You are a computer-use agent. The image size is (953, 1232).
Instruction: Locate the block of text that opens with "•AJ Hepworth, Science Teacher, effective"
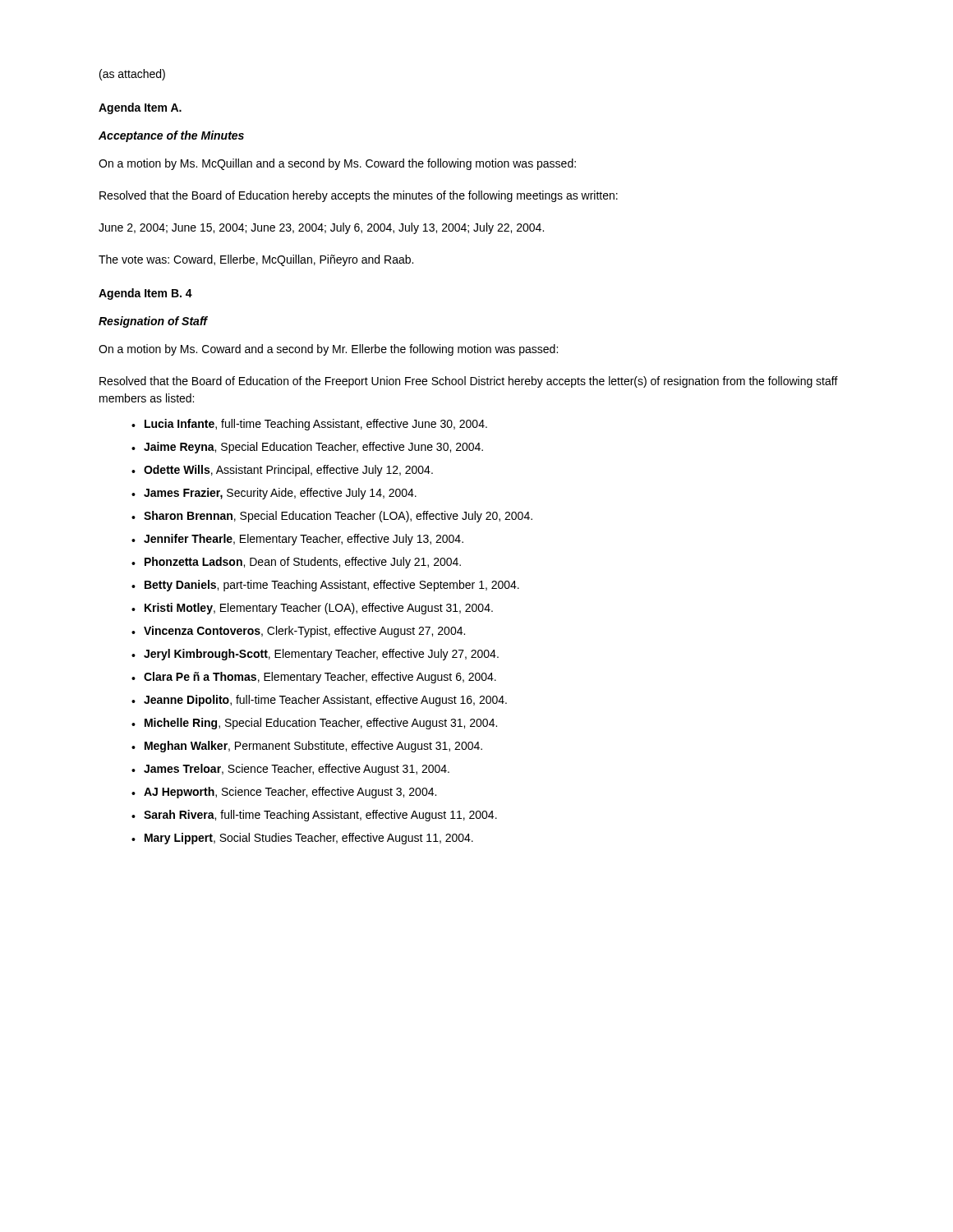pyautogui.click(x=284, y=793)
